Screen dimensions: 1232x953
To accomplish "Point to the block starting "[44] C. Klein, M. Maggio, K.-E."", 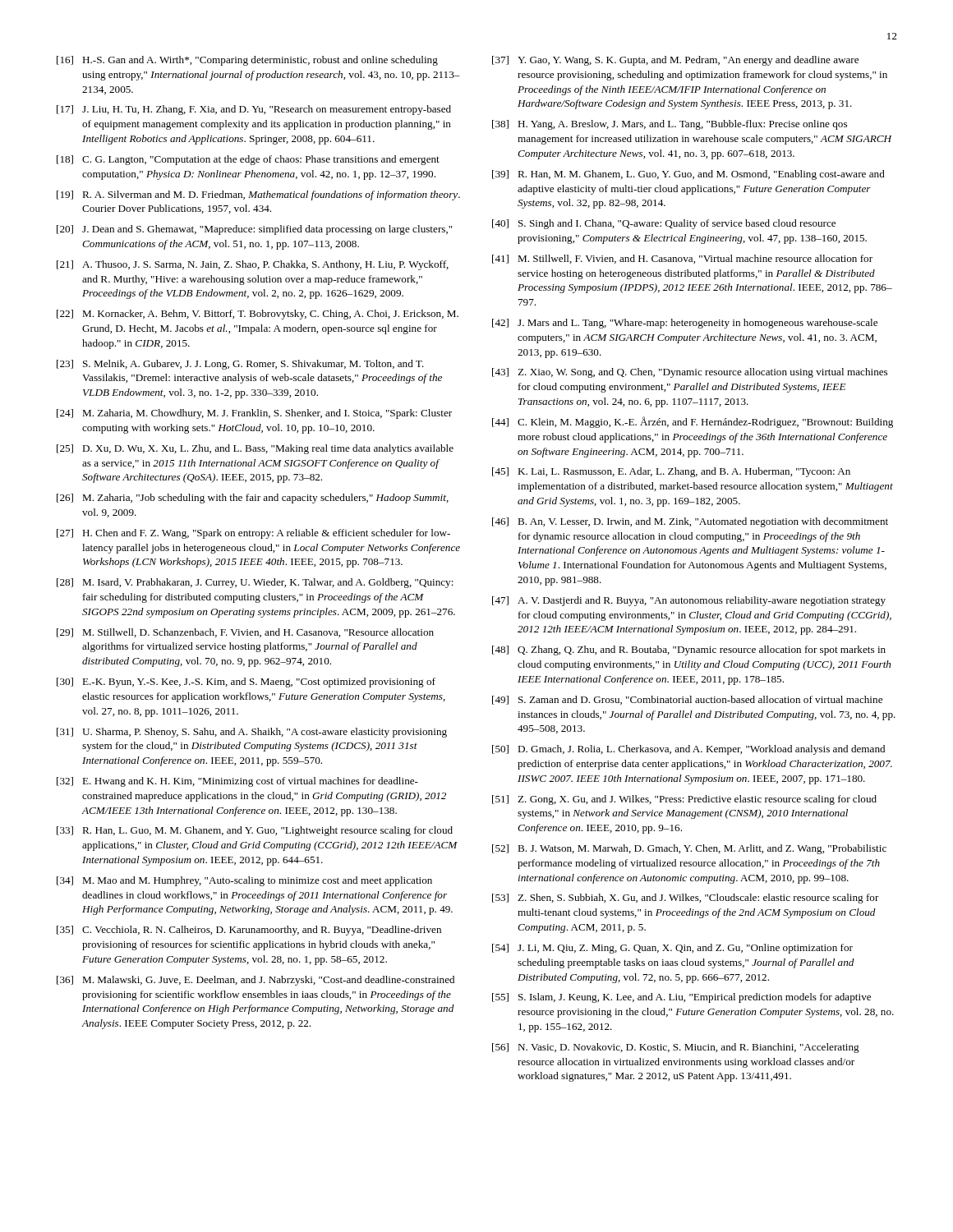I will (x=694, y=437).
